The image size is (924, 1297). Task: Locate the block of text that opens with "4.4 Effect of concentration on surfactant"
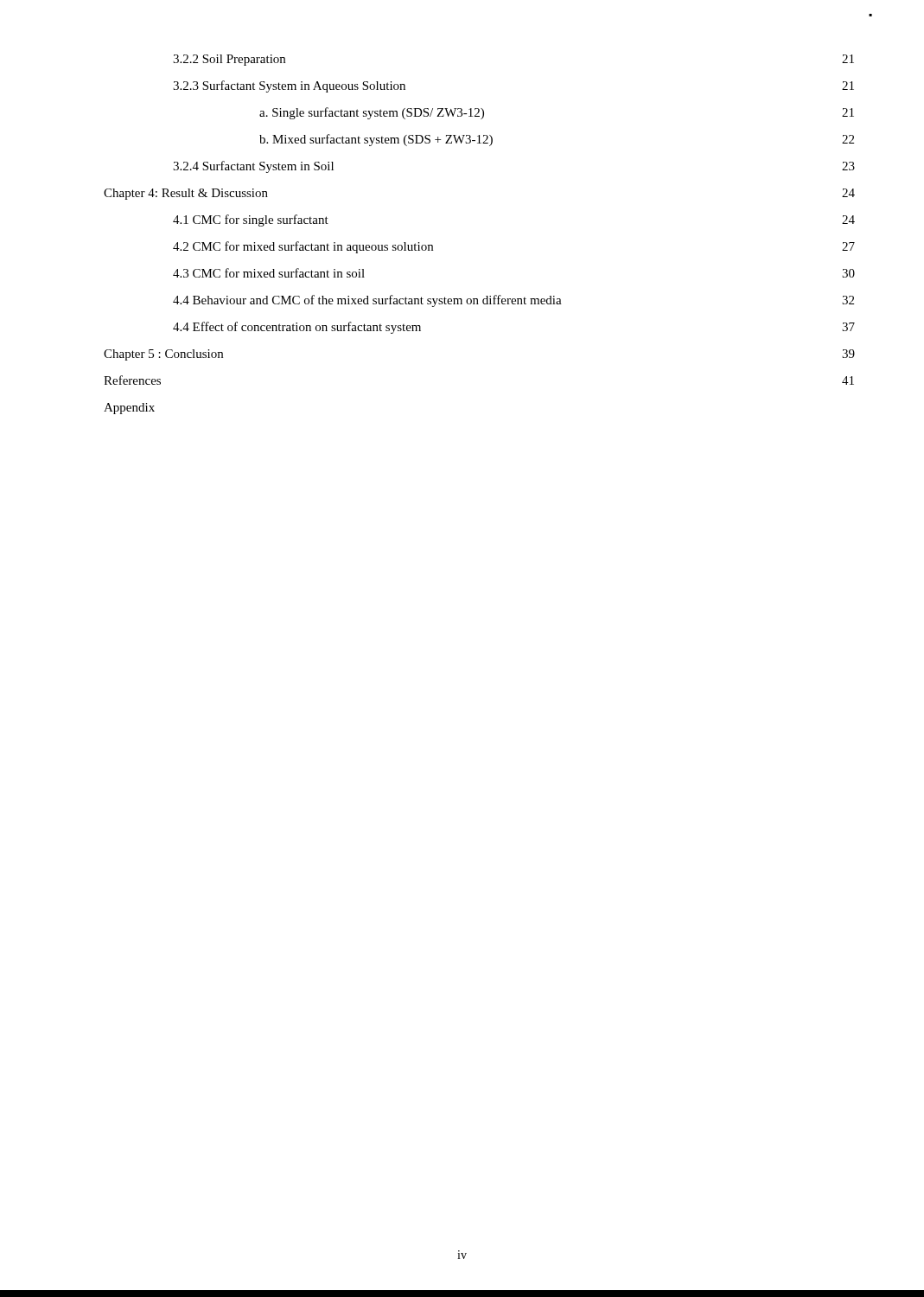coord(290,327)
